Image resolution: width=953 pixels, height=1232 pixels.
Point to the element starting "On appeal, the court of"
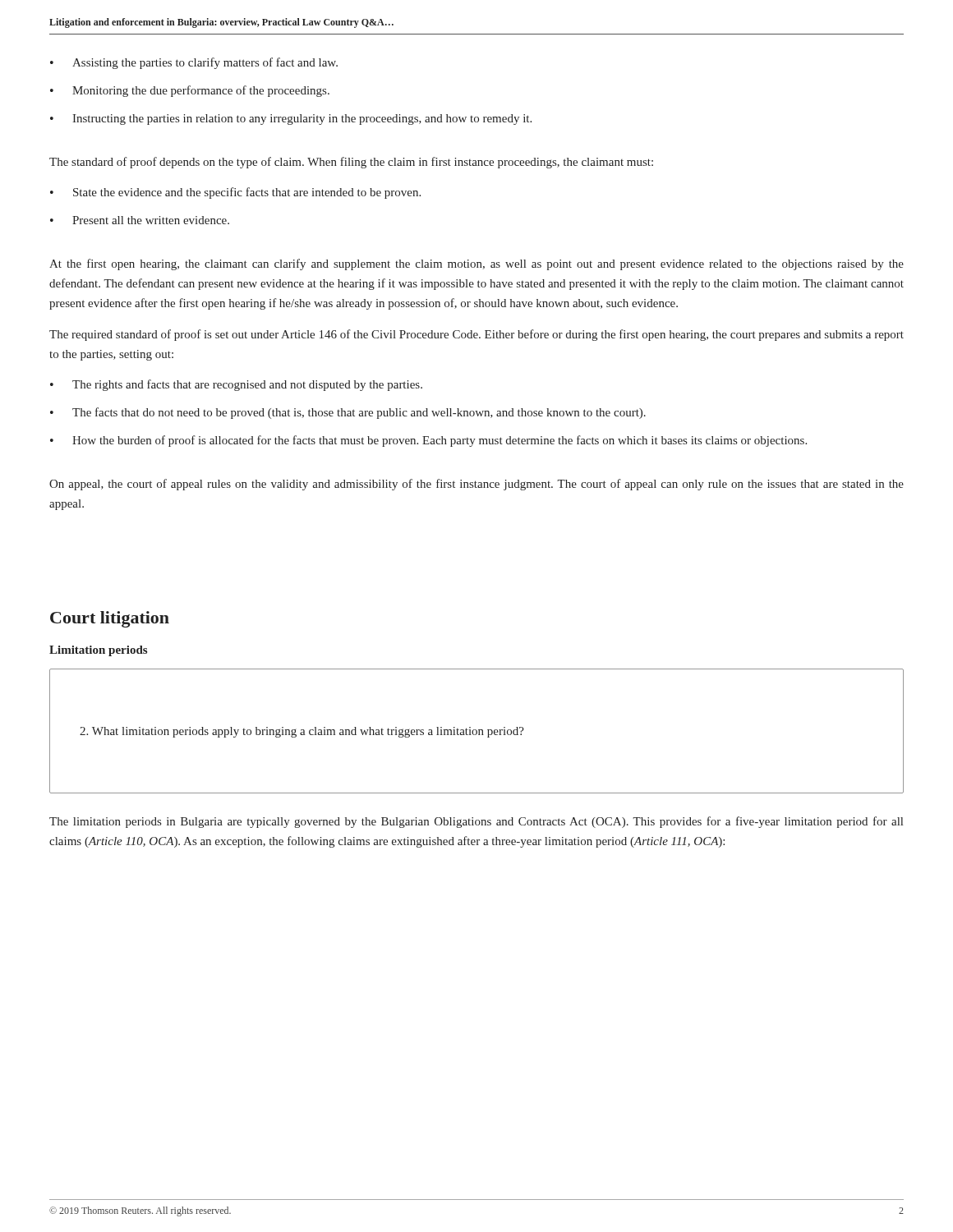point(476,494)
